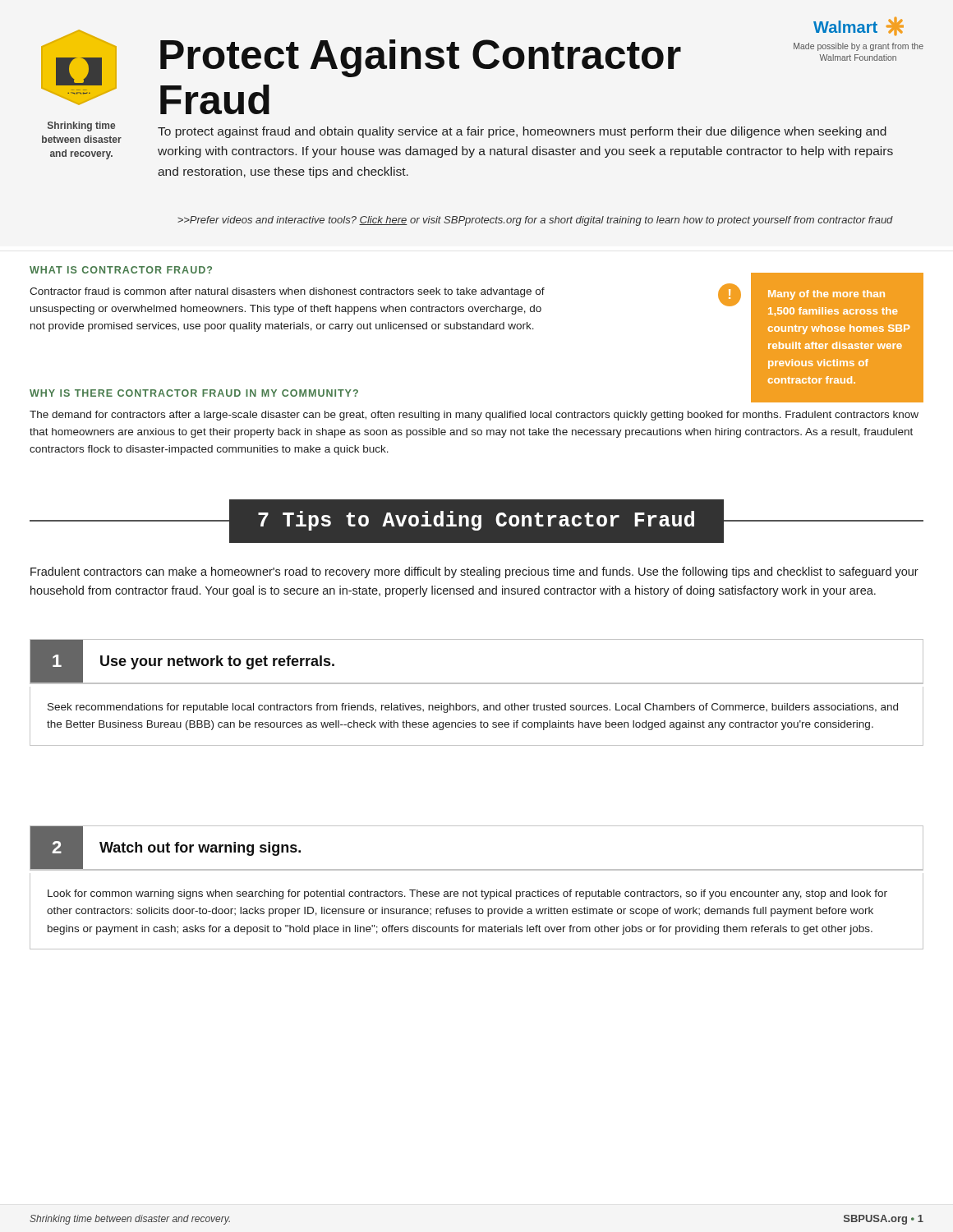Viewport: 953px width, 1232px height.
Task: Locate the caption with the text "Shrinking timebetween disasterand"
Action: point(81,139)
